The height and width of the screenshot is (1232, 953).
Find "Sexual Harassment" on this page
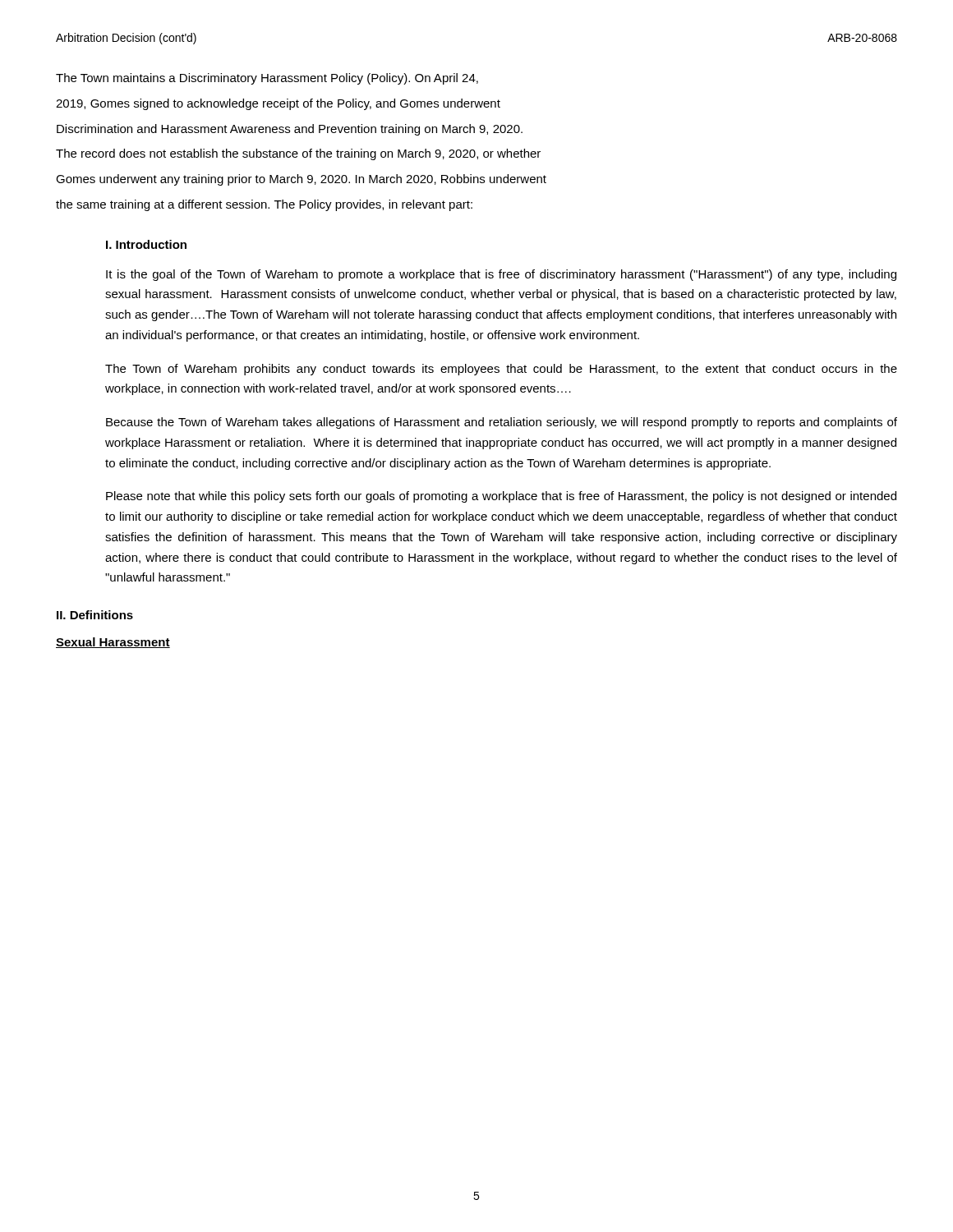coord(113,642)
